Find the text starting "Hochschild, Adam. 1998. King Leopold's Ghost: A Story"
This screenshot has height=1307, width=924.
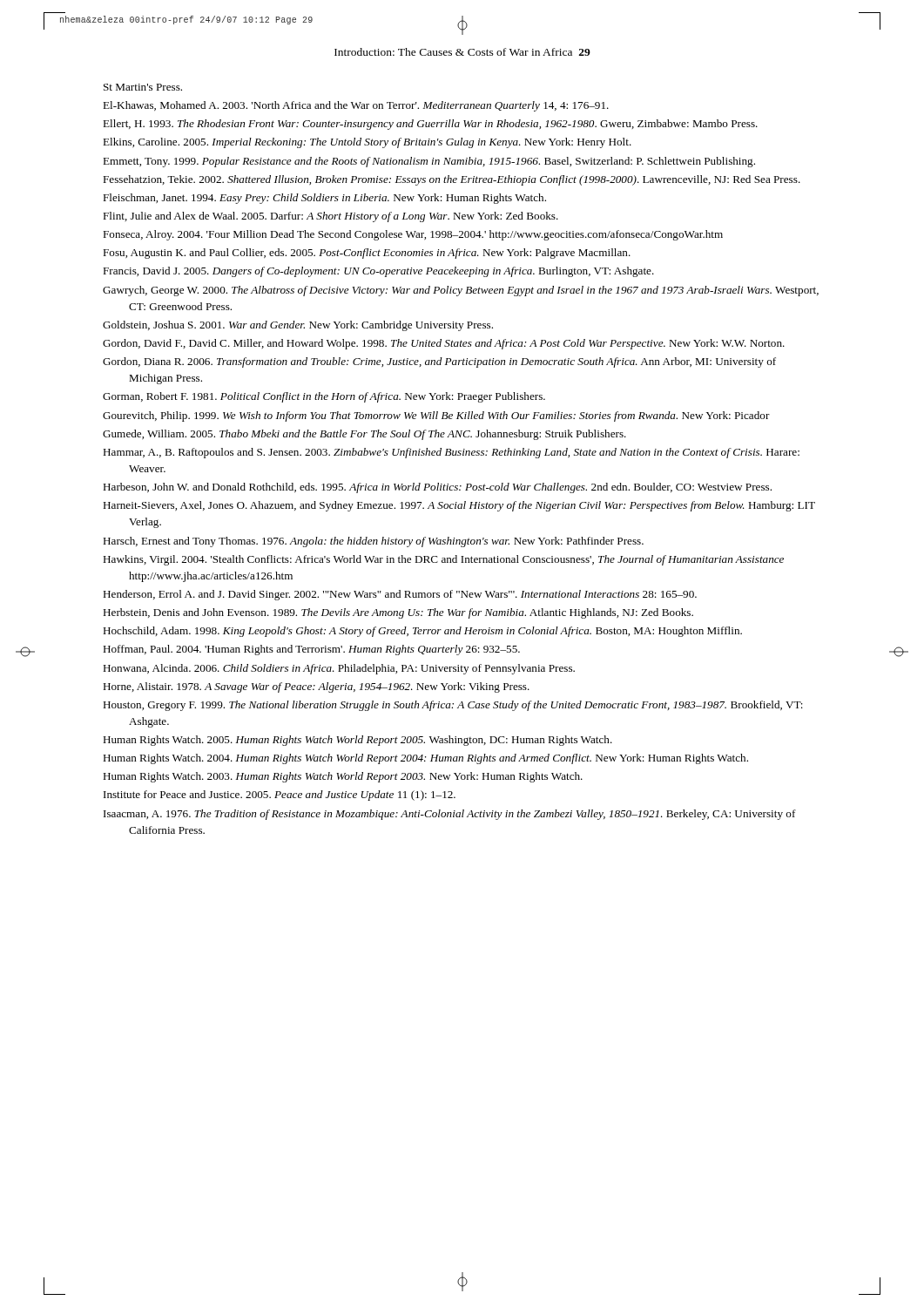coord(423,631)
